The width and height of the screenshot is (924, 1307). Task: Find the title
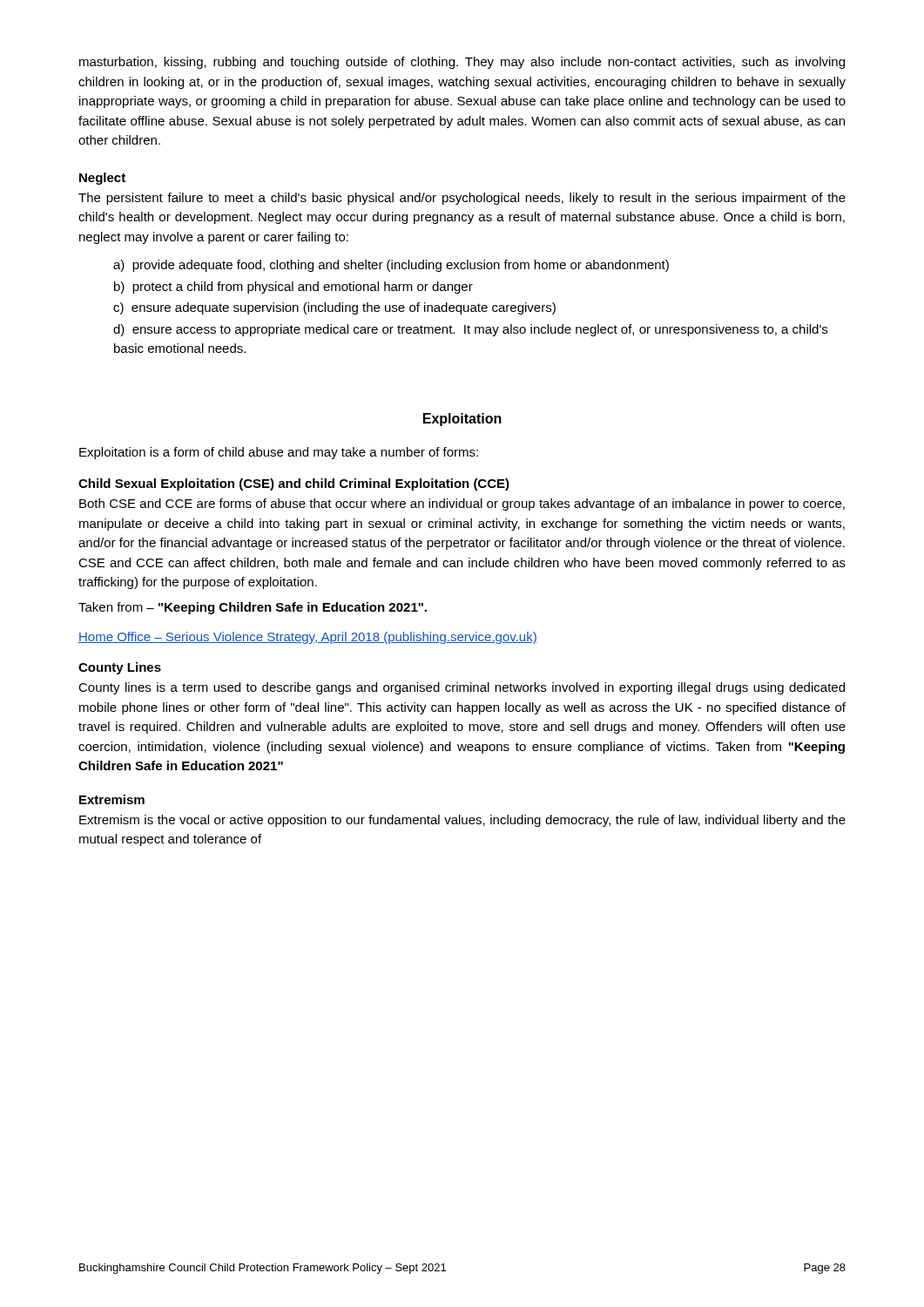(462, 418)
